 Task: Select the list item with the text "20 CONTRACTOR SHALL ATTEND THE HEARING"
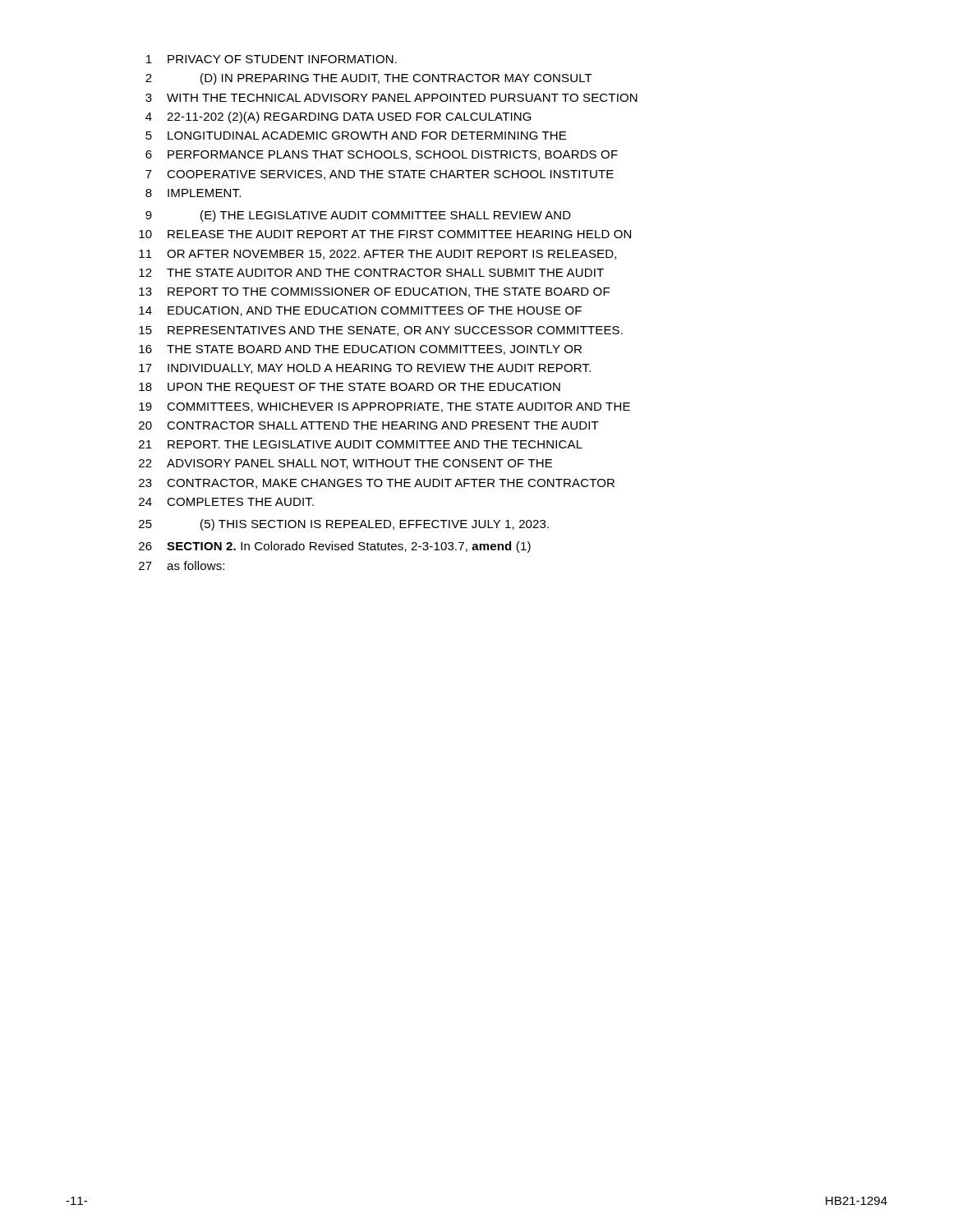coord(489,425)
